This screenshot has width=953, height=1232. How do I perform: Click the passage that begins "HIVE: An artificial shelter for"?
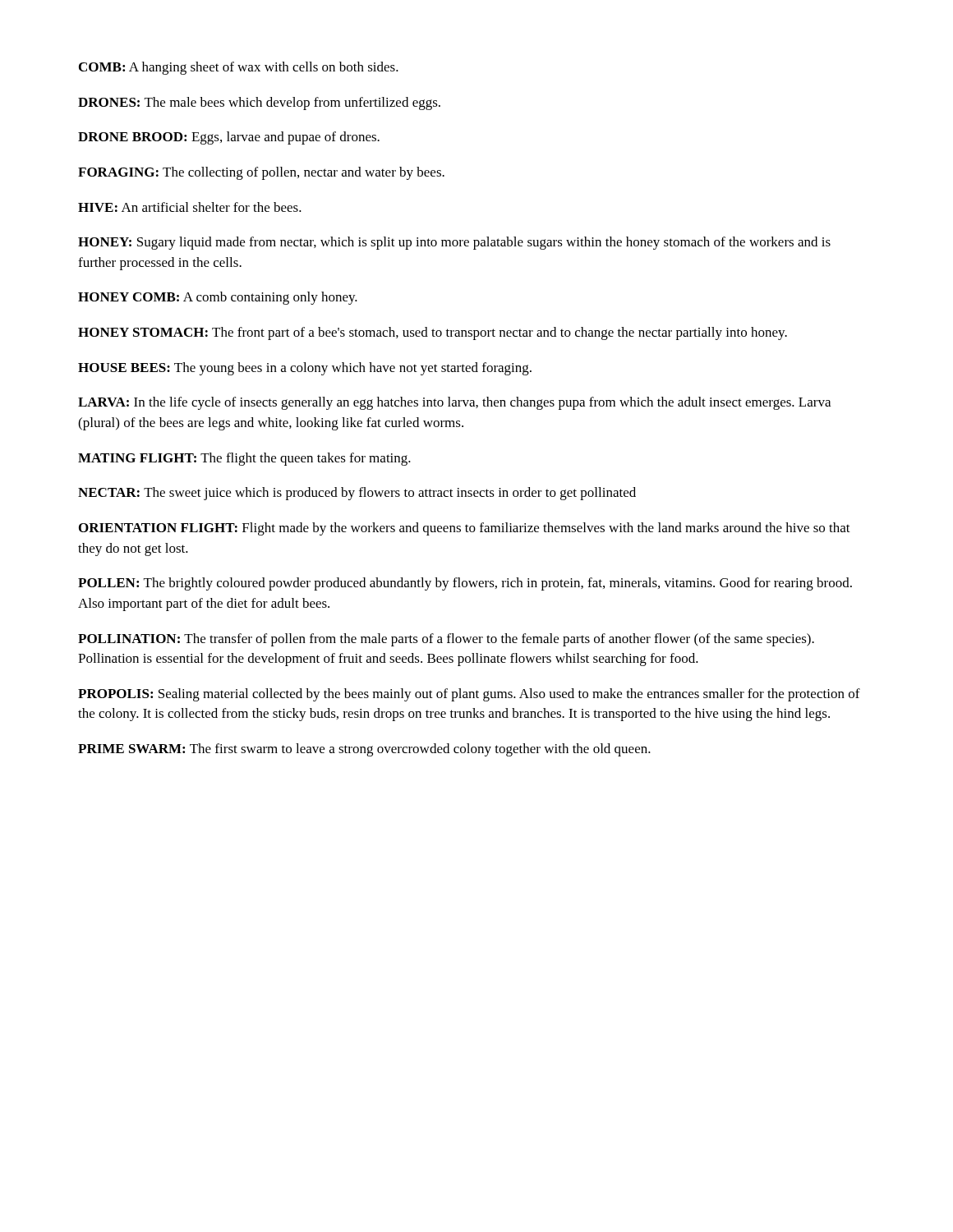click(x=190, y=207)
